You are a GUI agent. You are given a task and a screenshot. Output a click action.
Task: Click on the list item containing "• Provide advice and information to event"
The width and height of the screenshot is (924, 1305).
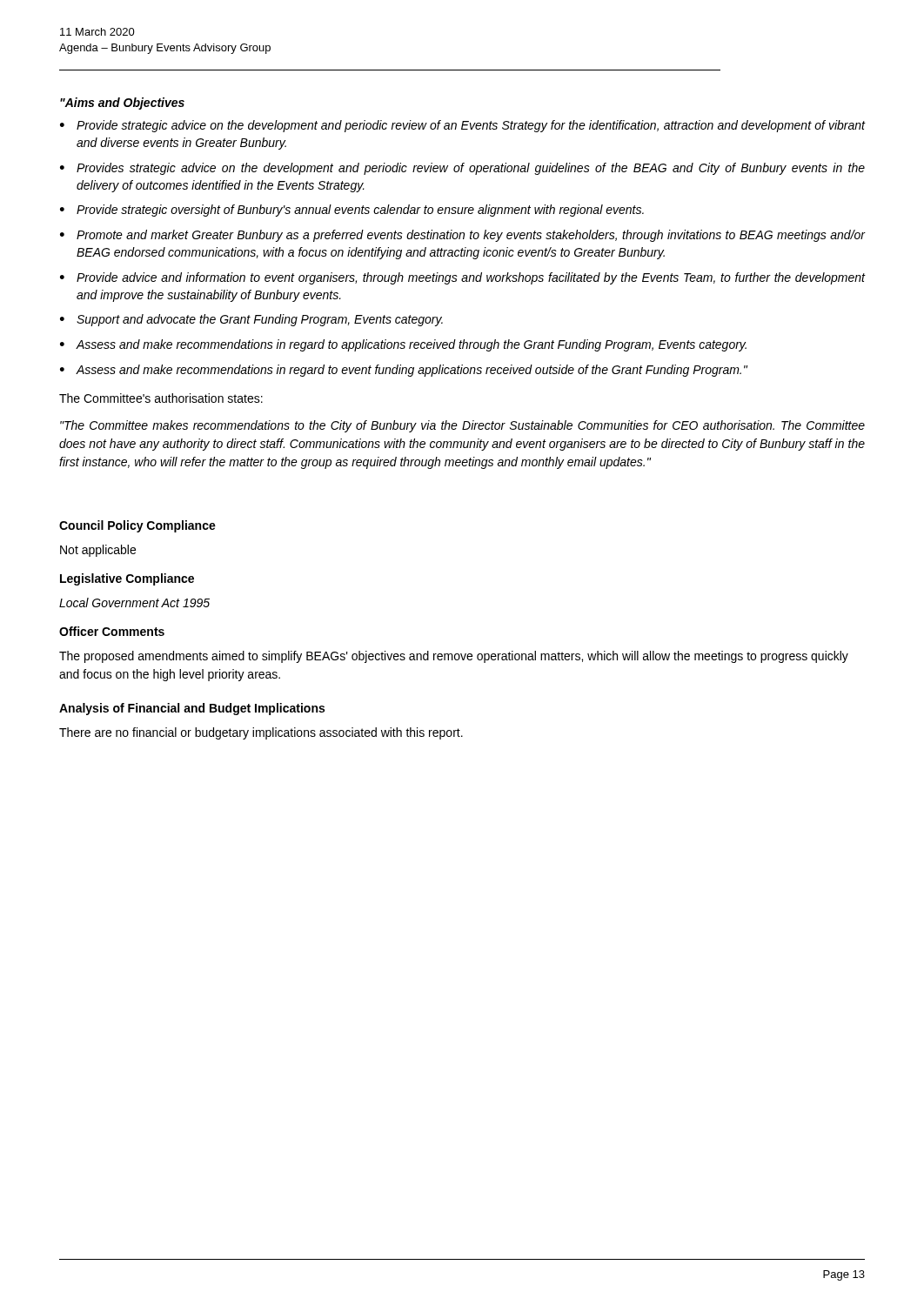(462, 286)
